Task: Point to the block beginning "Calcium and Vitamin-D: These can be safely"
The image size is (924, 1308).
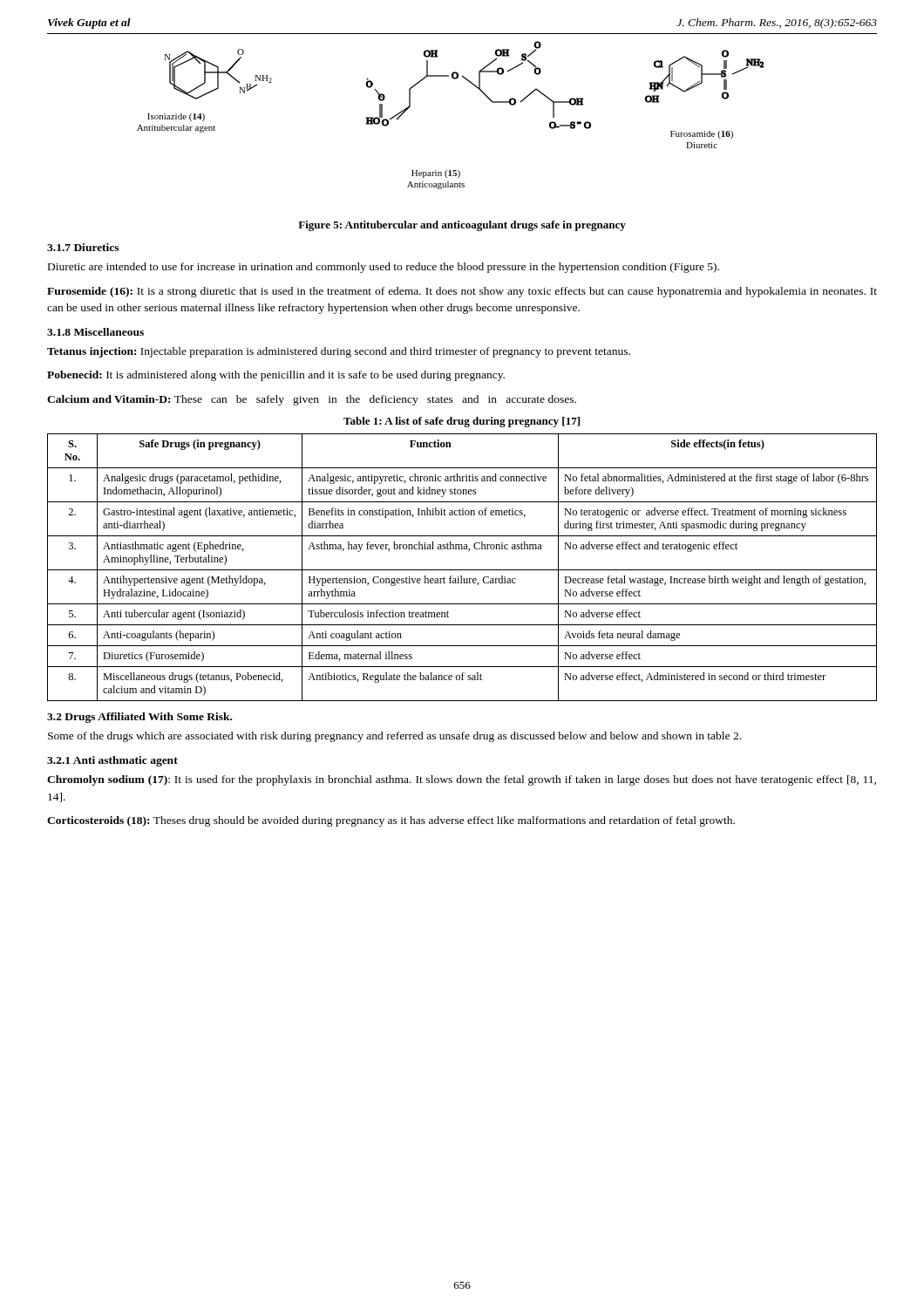Action: pyautogui.click(x=312, y=399)
